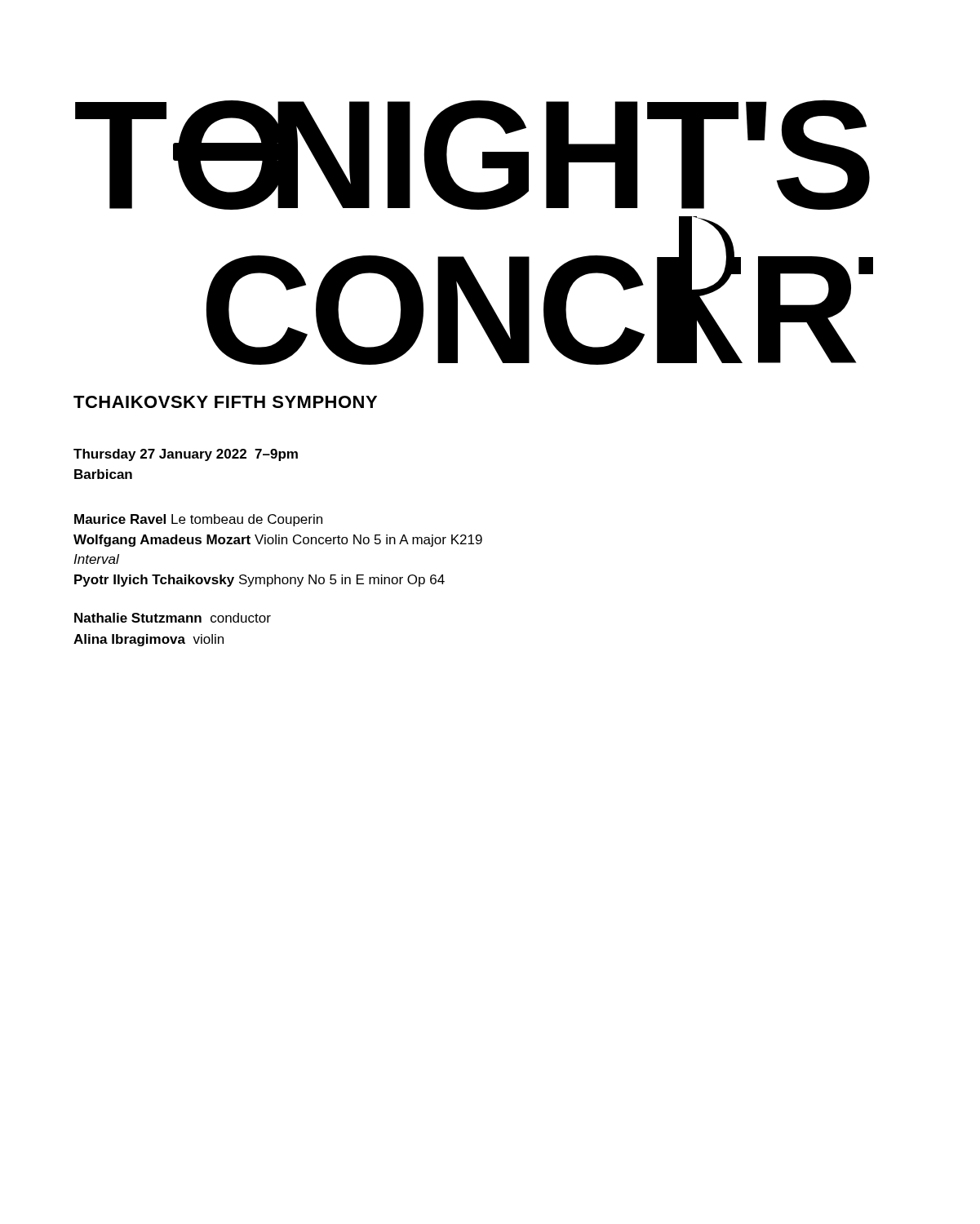This screenshot has height=1224, width=980.
Task: Click where it says "TCHAIKOVSKY FIFTH SYMPHONY"
Action: (226, 402)
